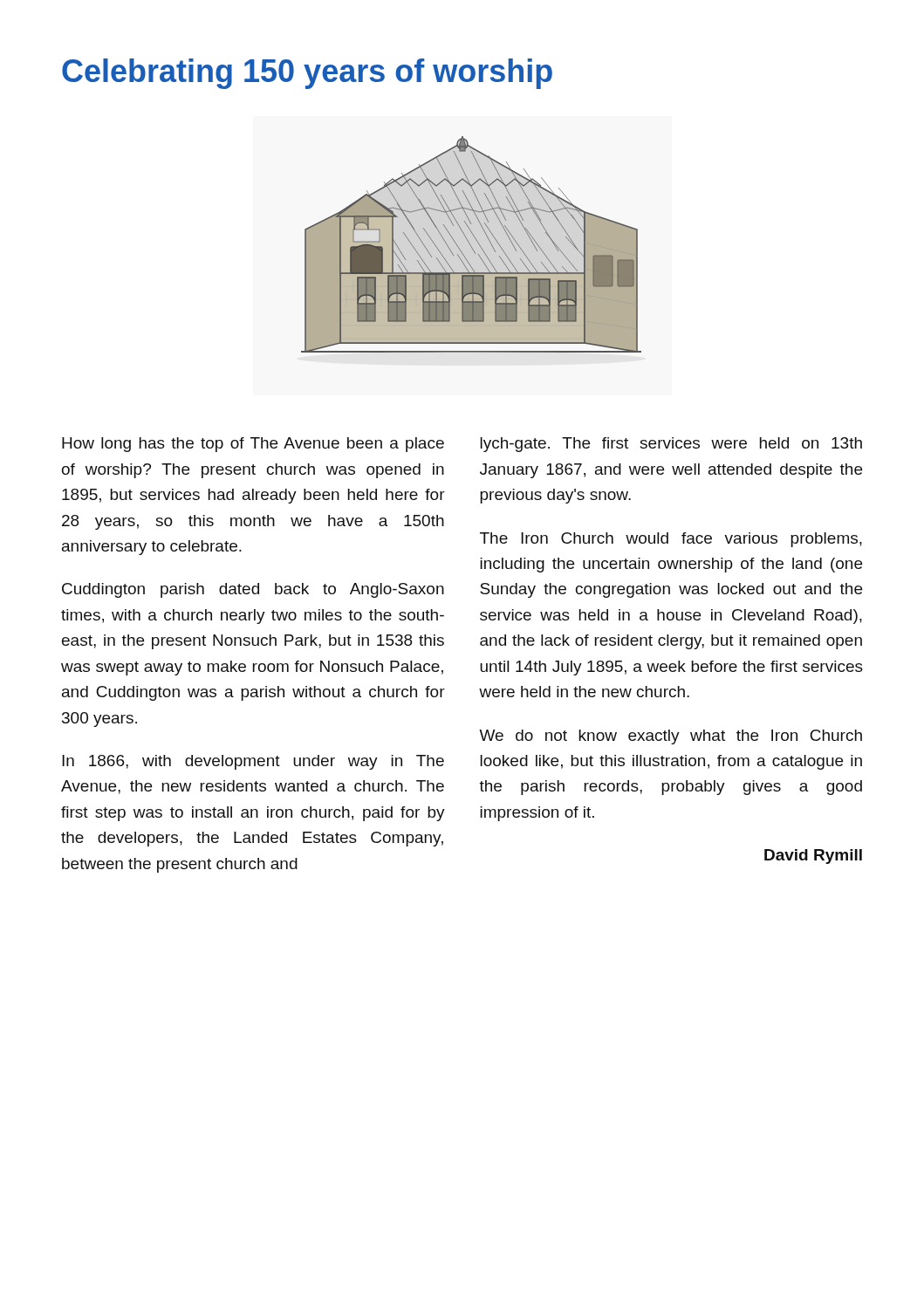Locate the element starting "The Iron Church would face"
This screenshot has width=924, height=1309.
click(x=671, y=615)
